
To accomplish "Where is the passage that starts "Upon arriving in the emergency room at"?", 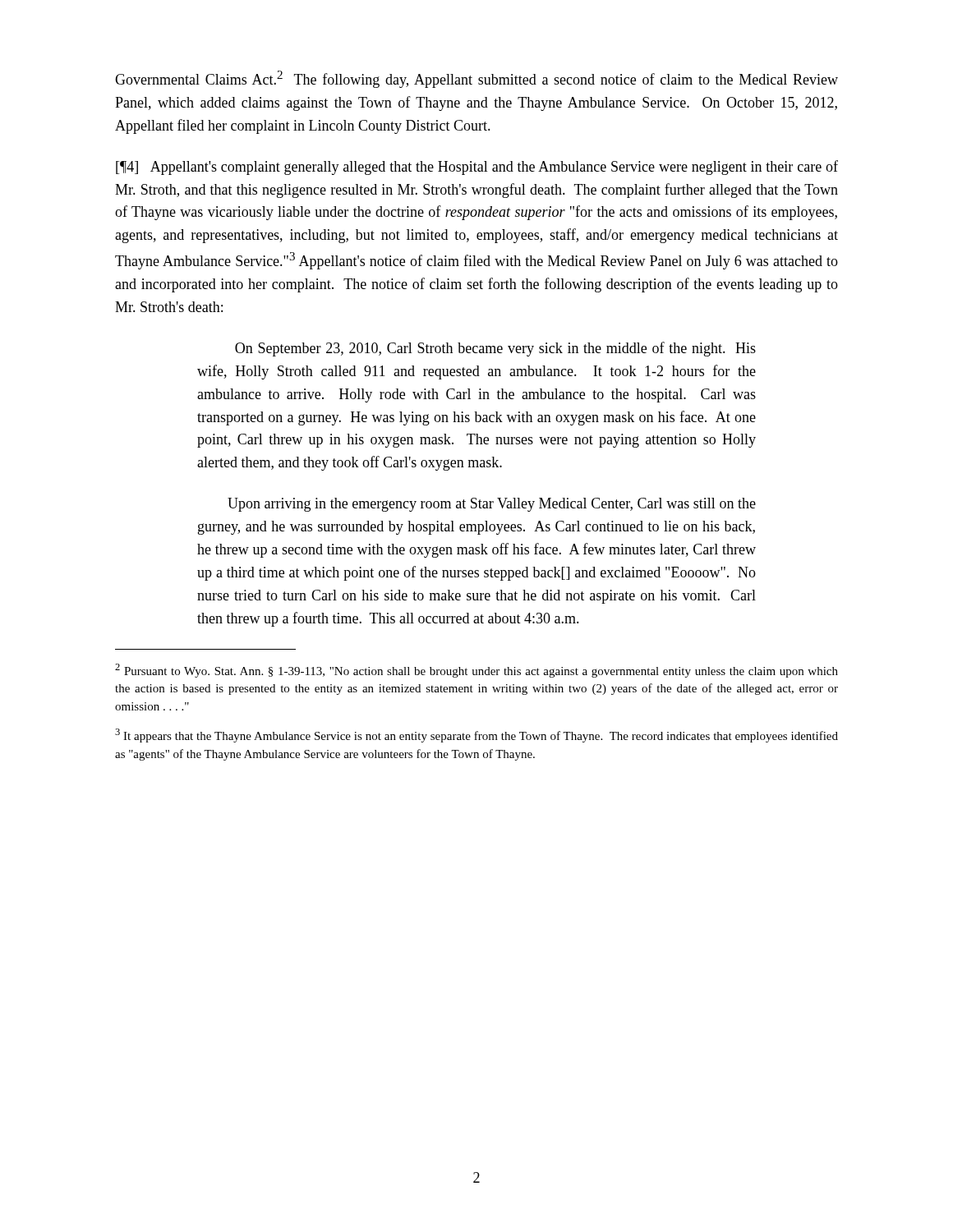I will pos(476,561).
